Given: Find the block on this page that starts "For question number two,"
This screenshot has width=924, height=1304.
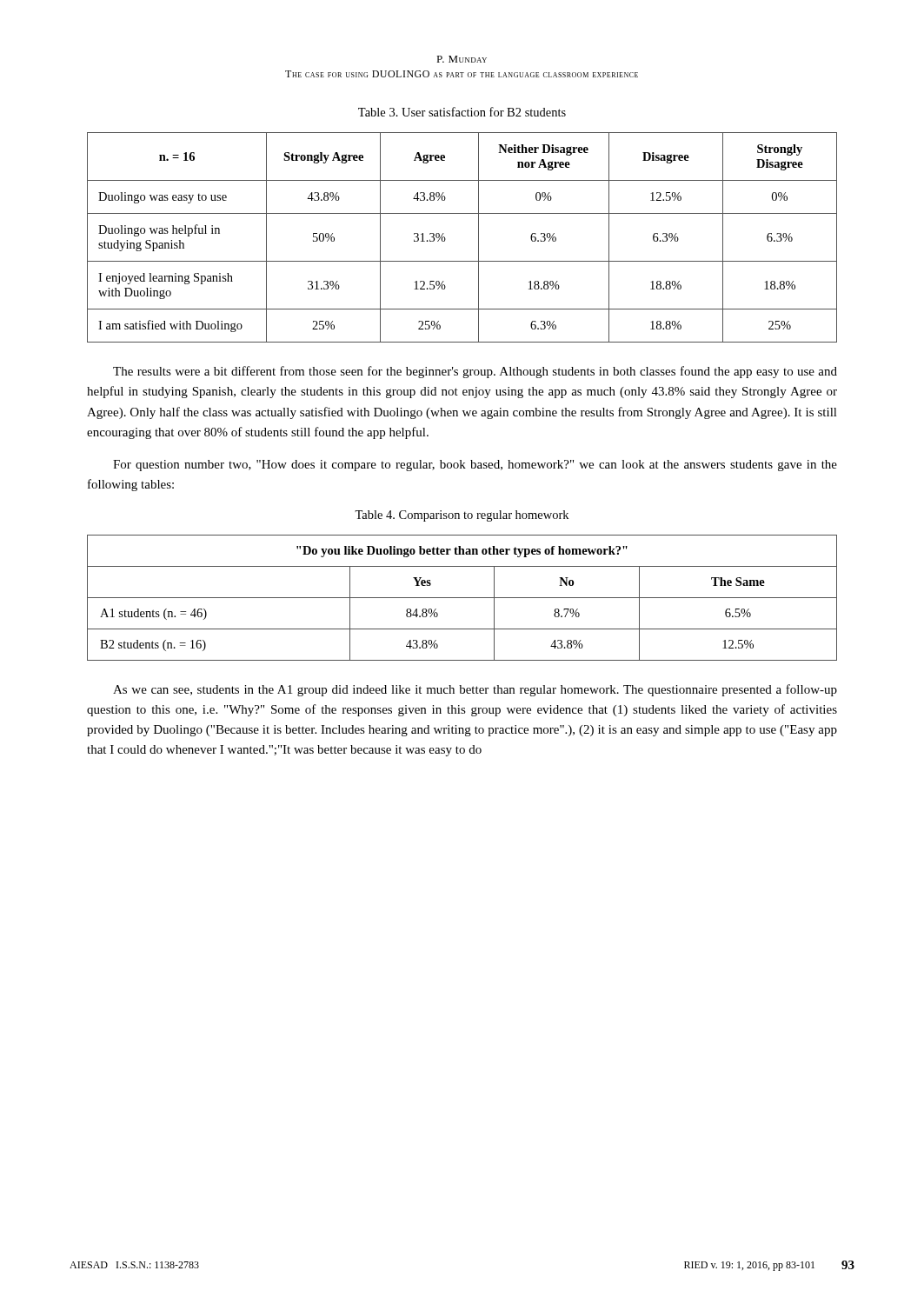Looking at the screenshot, I should coord(462,474).
